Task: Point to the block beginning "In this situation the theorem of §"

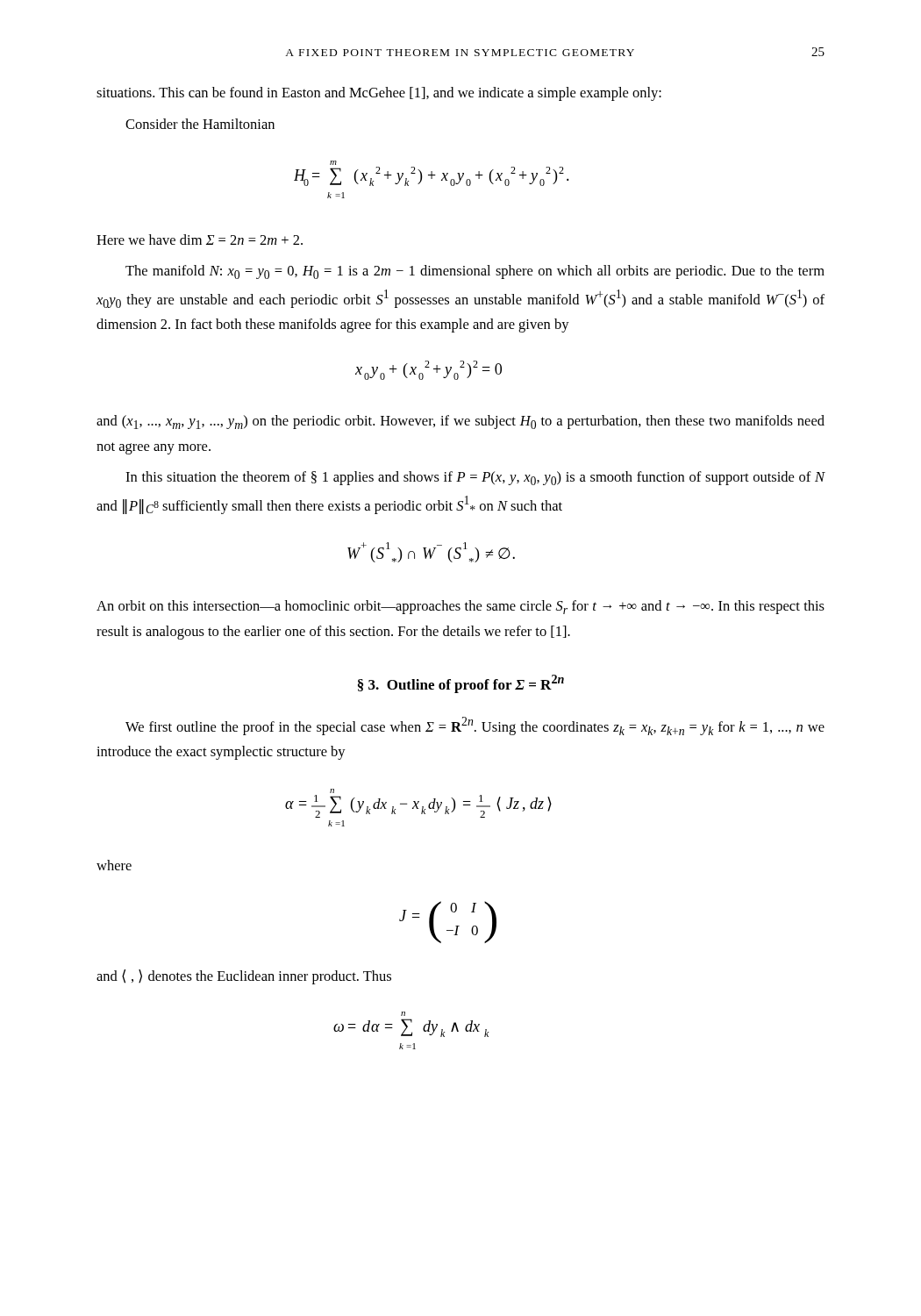Action: 460,493
